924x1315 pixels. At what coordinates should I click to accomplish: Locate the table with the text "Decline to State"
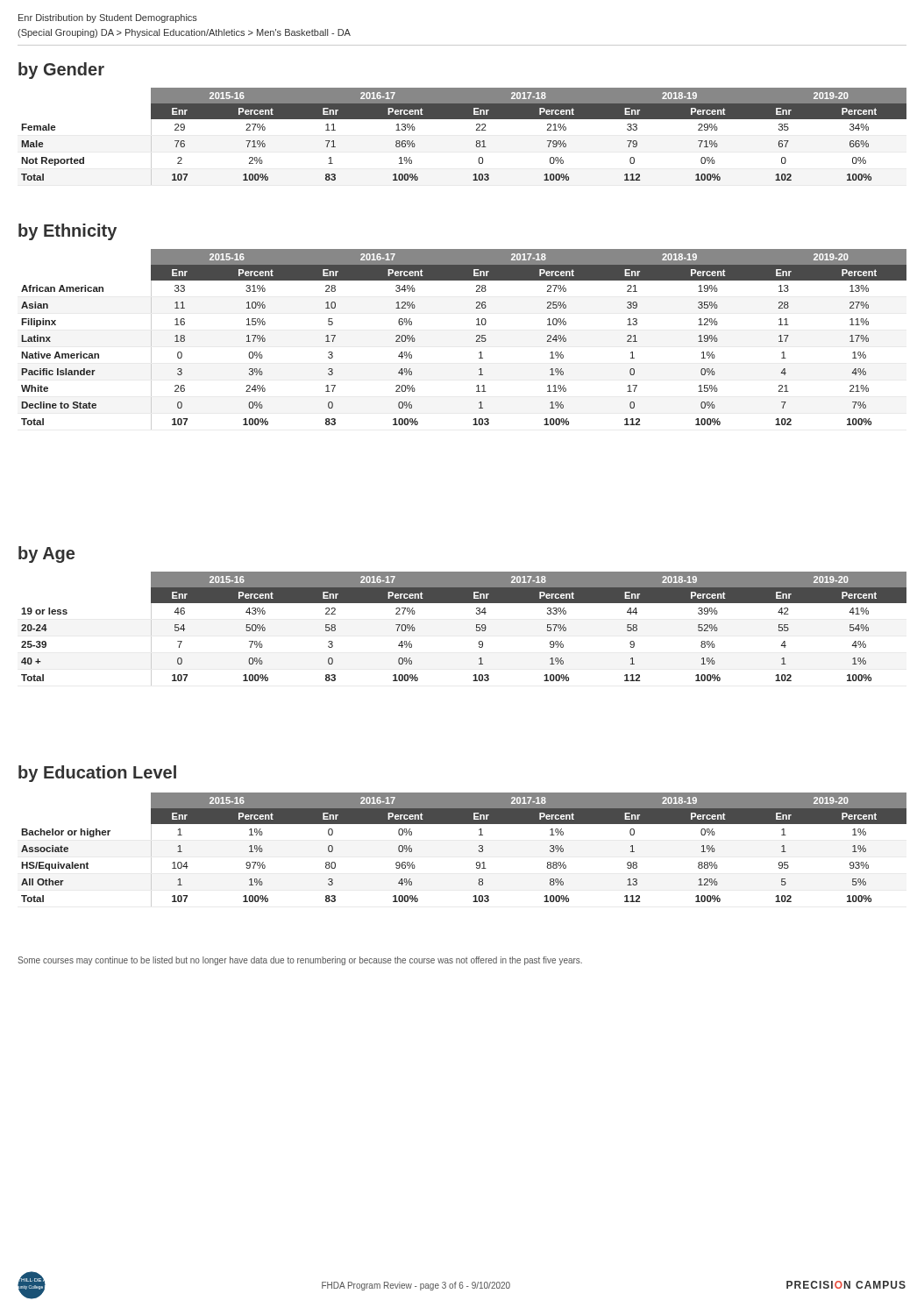tap(462, 340)
